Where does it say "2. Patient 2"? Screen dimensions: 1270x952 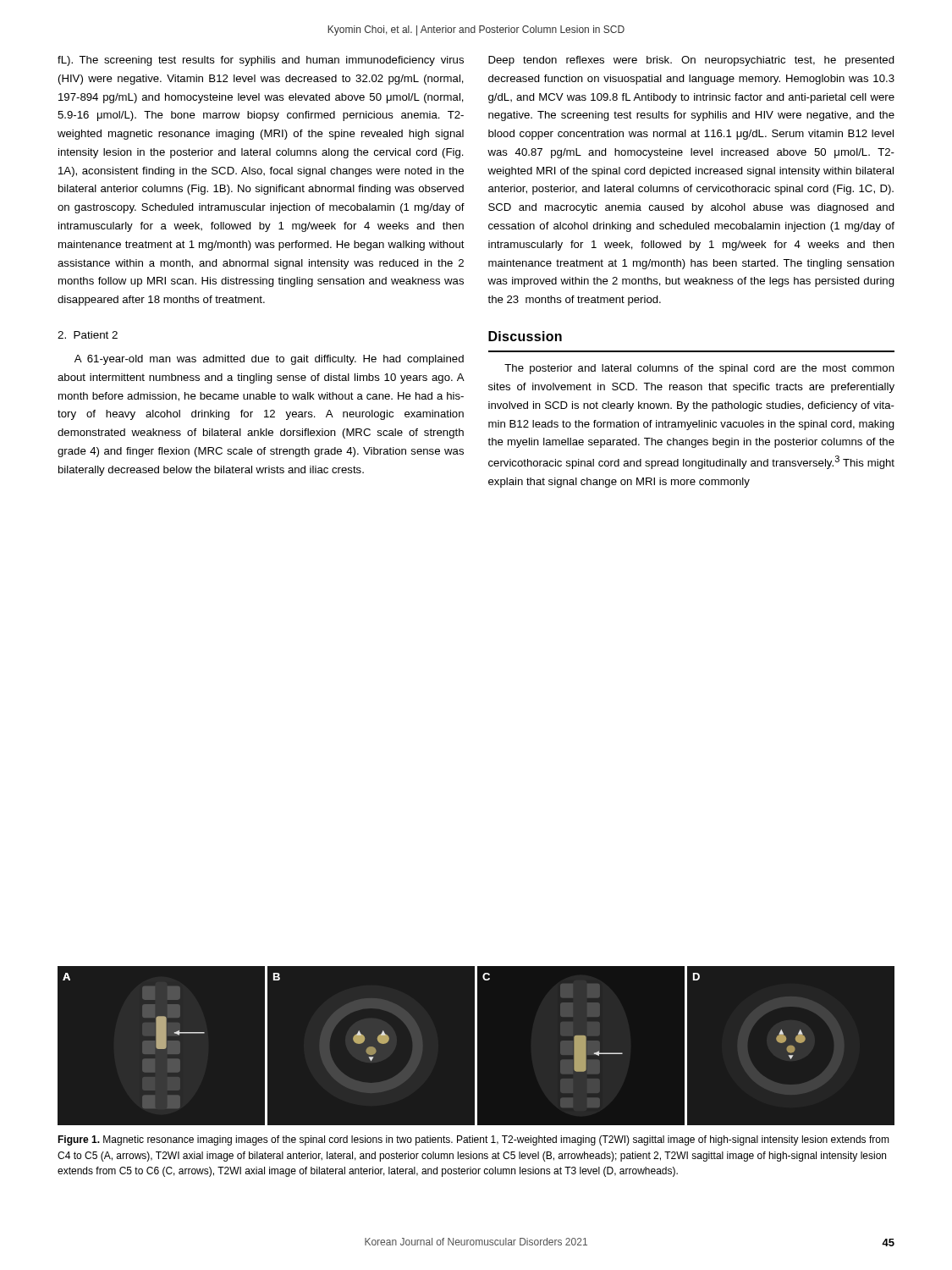88,335
